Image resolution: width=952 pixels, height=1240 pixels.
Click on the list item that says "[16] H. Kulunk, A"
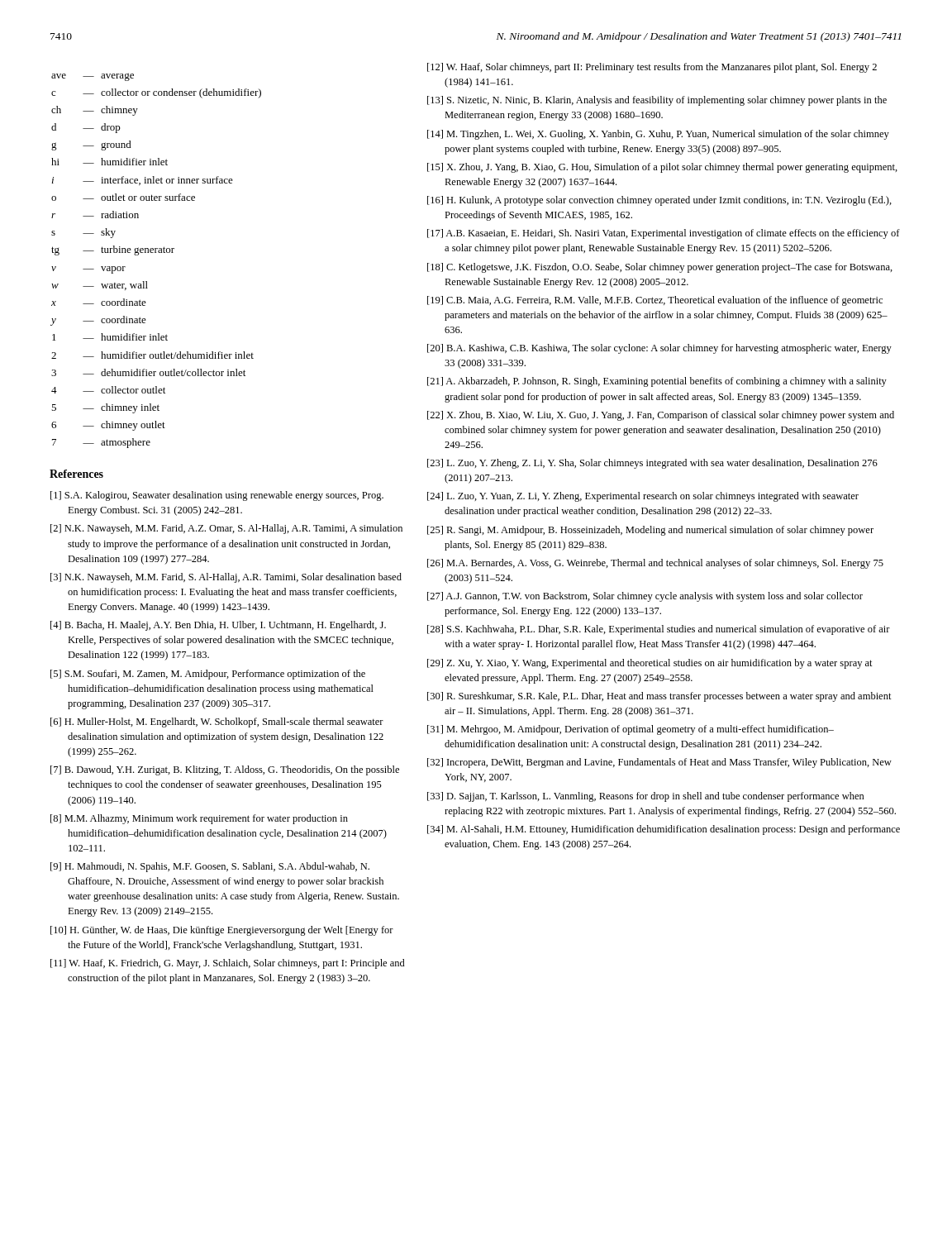(x=659, y=208)
